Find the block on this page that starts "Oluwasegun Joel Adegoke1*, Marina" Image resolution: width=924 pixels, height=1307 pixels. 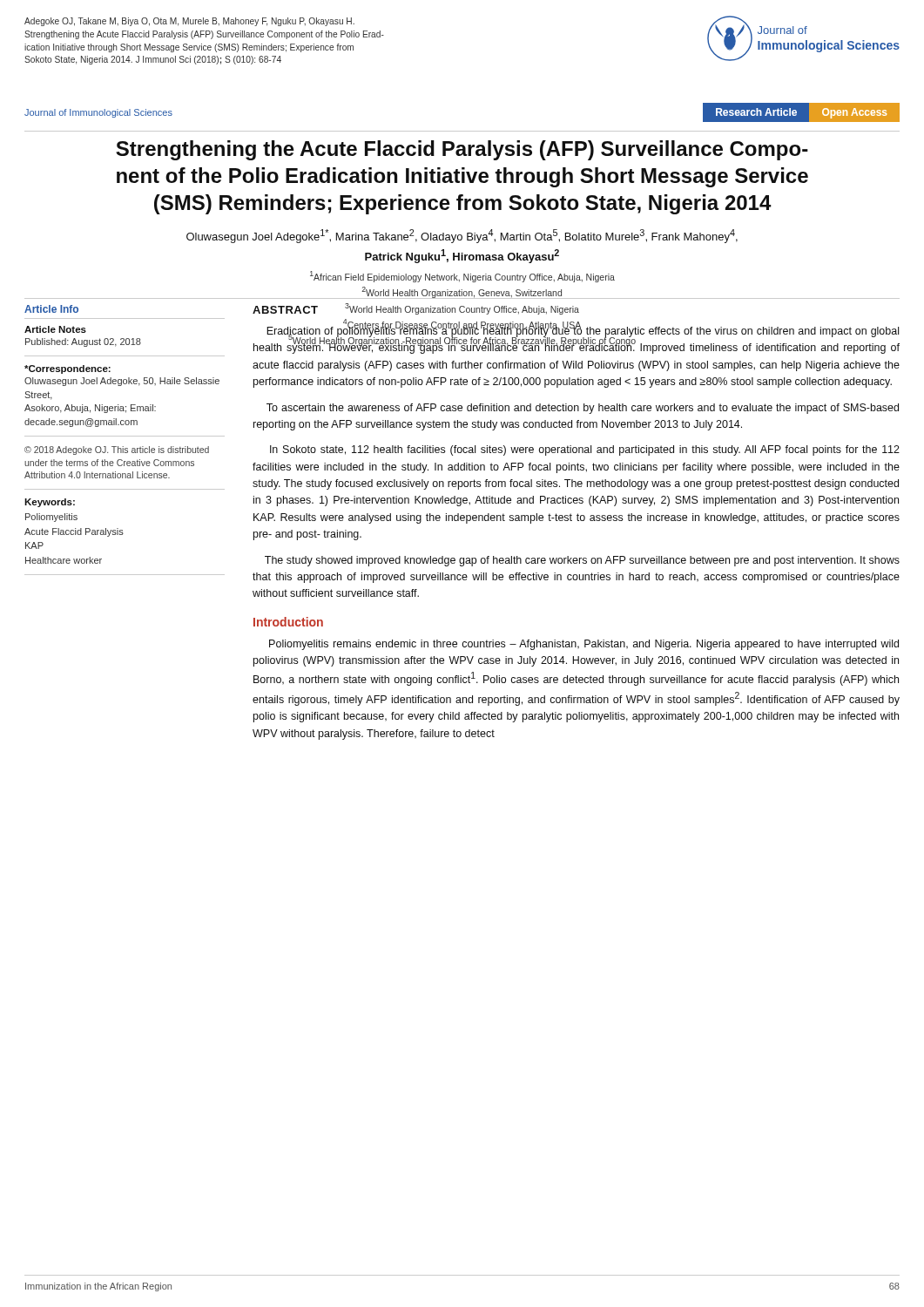462,245
